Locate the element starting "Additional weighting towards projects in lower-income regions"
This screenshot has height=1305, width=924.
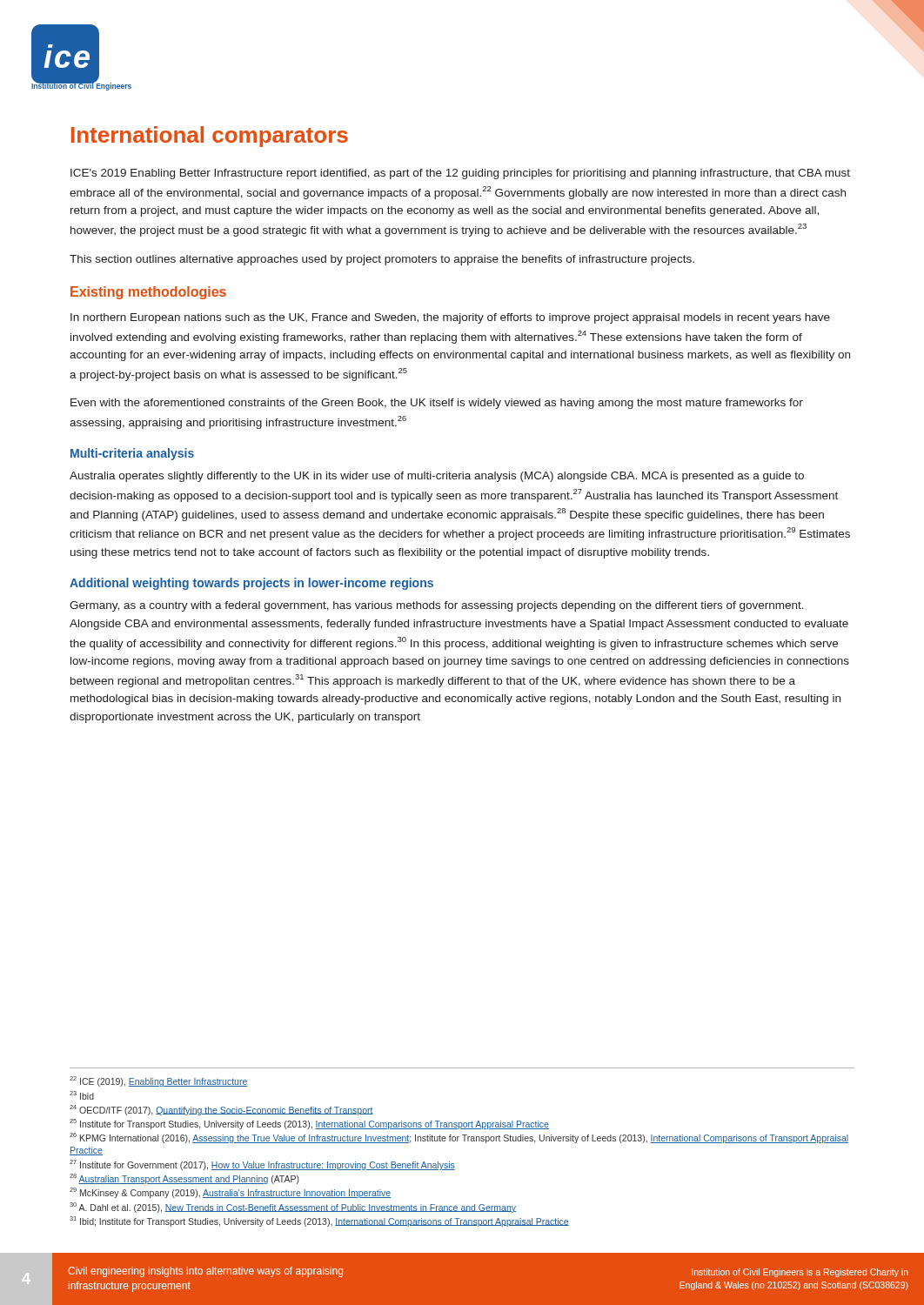(251, 584)
